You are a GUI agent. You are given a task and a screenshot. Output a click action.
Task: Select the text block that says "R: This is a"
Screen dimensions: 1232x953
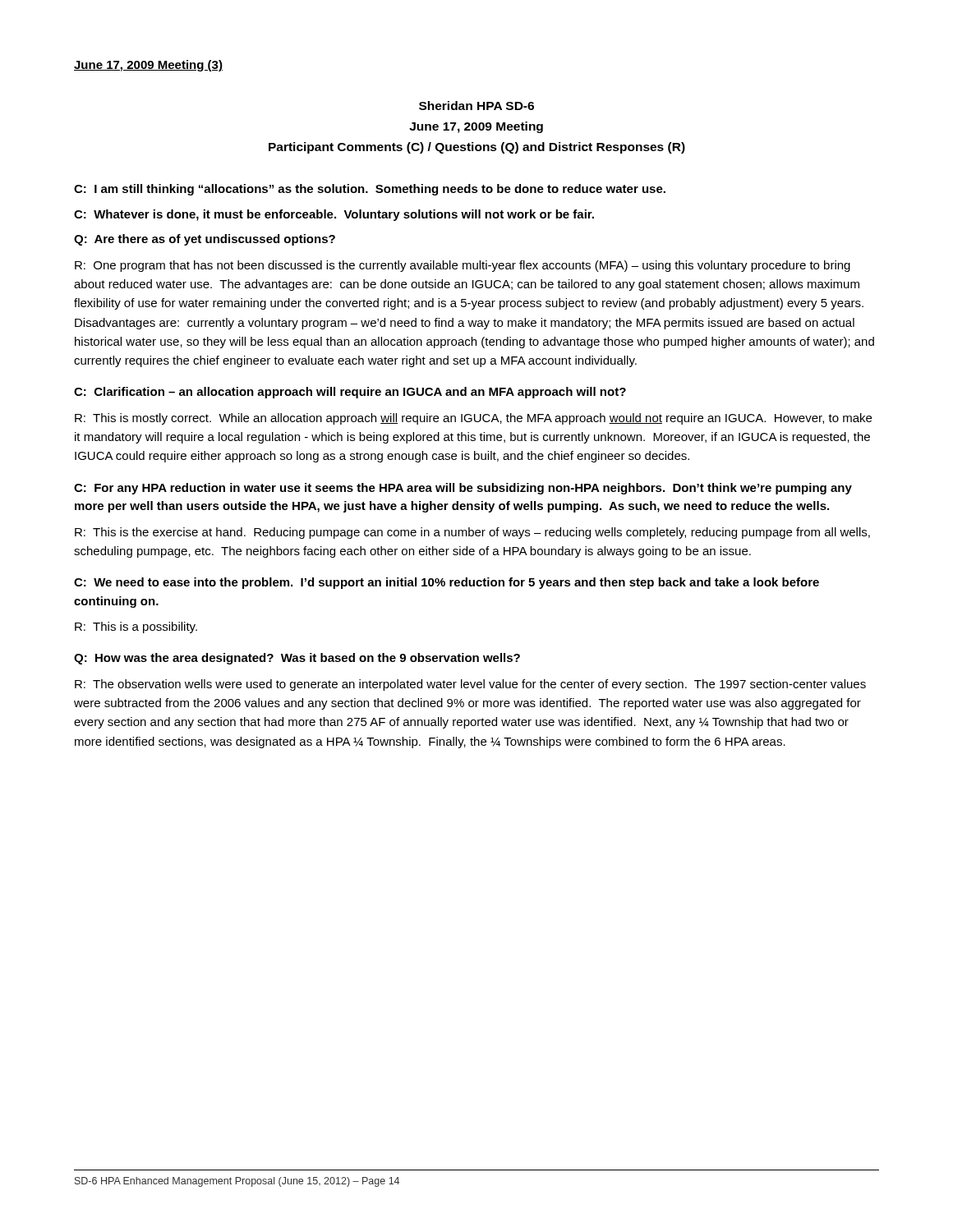click(x=136, y=626)
